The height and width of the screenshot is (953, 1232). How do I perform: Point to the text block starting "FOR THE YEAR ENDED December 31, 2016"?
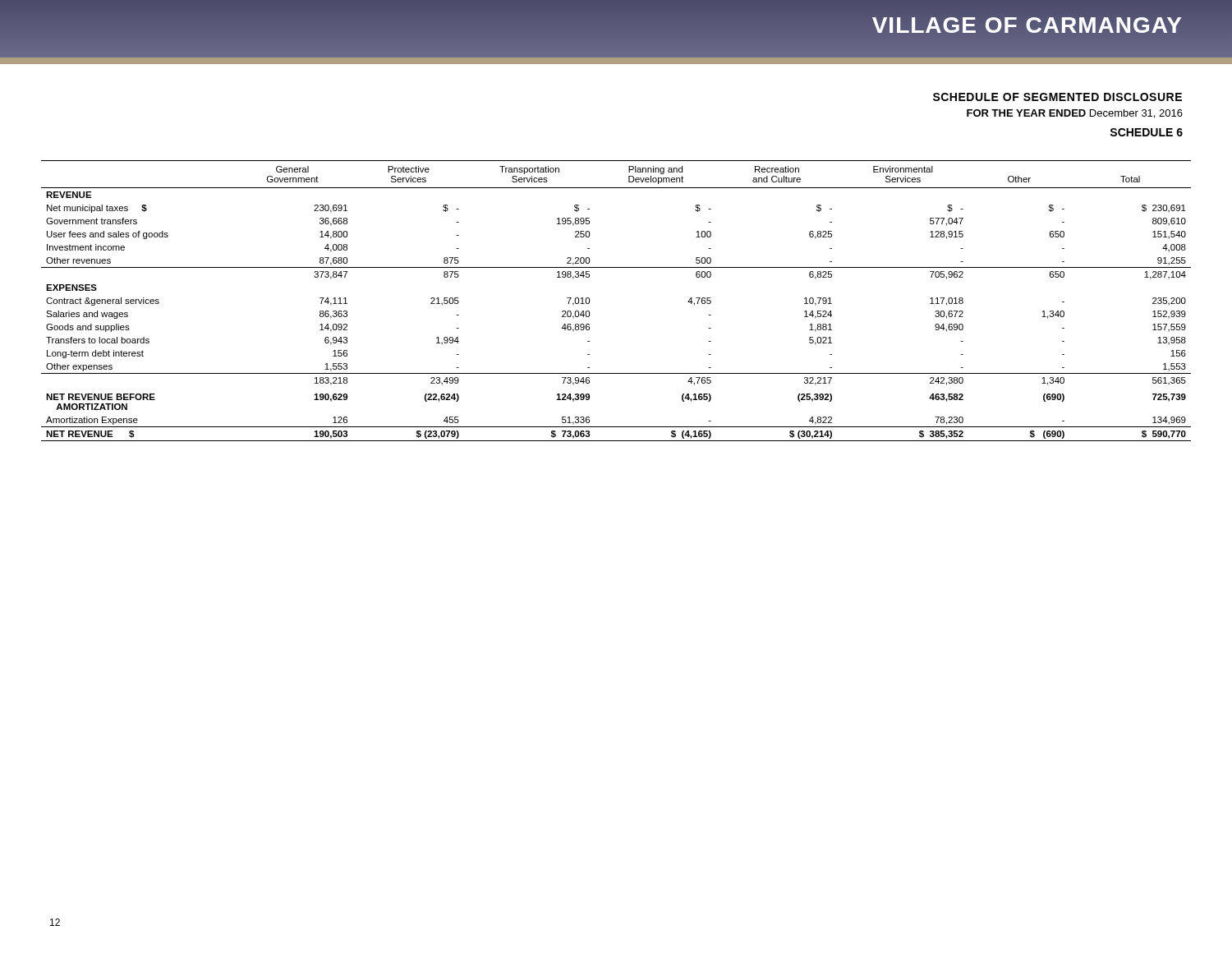coord(1075,113)
